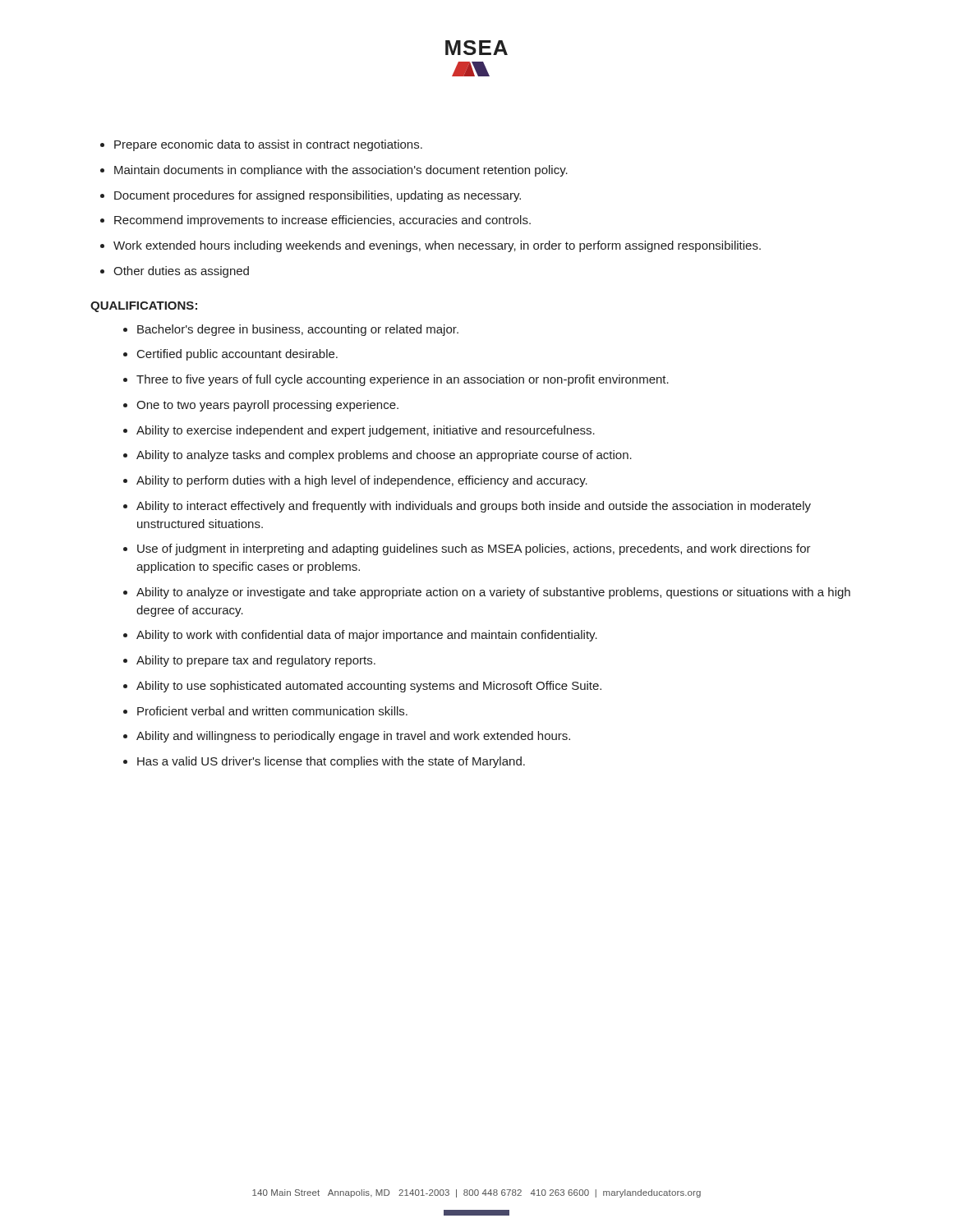This screenshot has width=953, height=1232.
Task: Locate the block of text that opens with "Has a valid"
Action: 331,761
